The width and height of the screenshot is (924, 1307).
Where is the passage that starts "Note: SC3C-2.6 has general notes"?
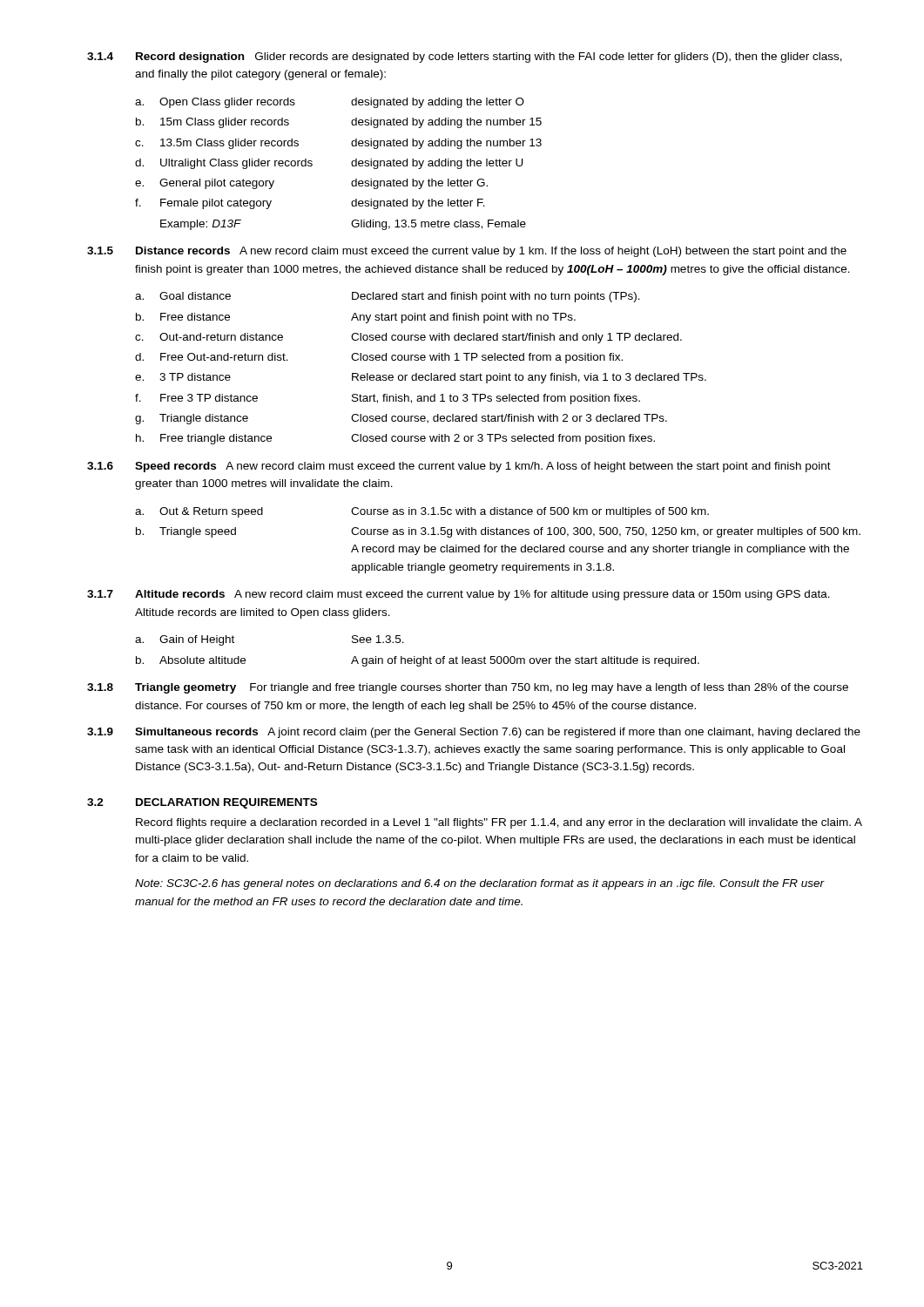(479, 892)
